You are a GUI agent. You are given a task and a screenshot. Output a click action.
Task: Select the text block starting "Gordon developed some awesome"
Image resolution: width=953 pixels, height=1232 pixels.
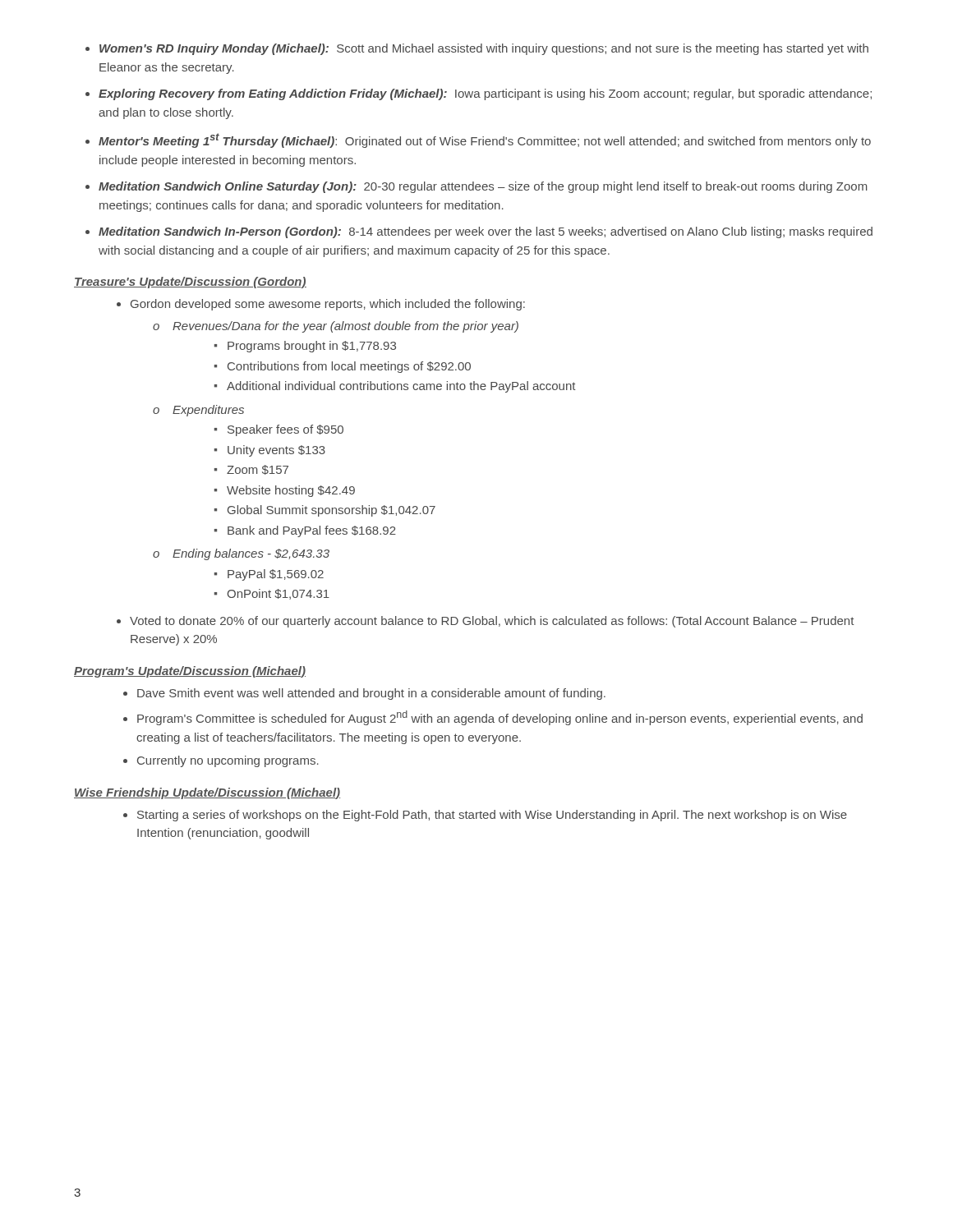click(x=328, y=305)
